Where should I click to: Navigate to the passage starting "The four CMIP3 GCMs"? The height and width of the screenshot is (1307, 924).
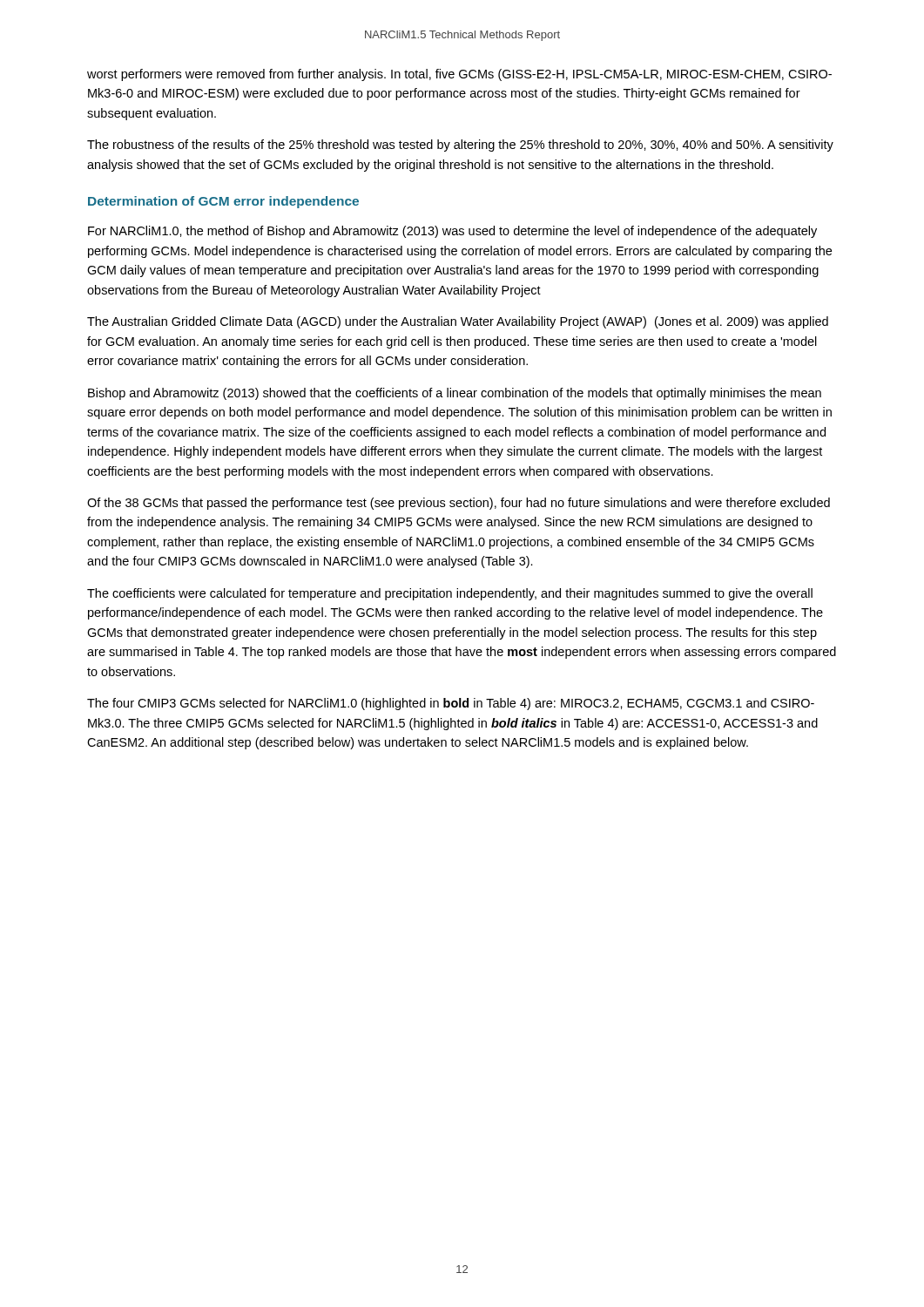pyautogui.click(x=453, y=723)
